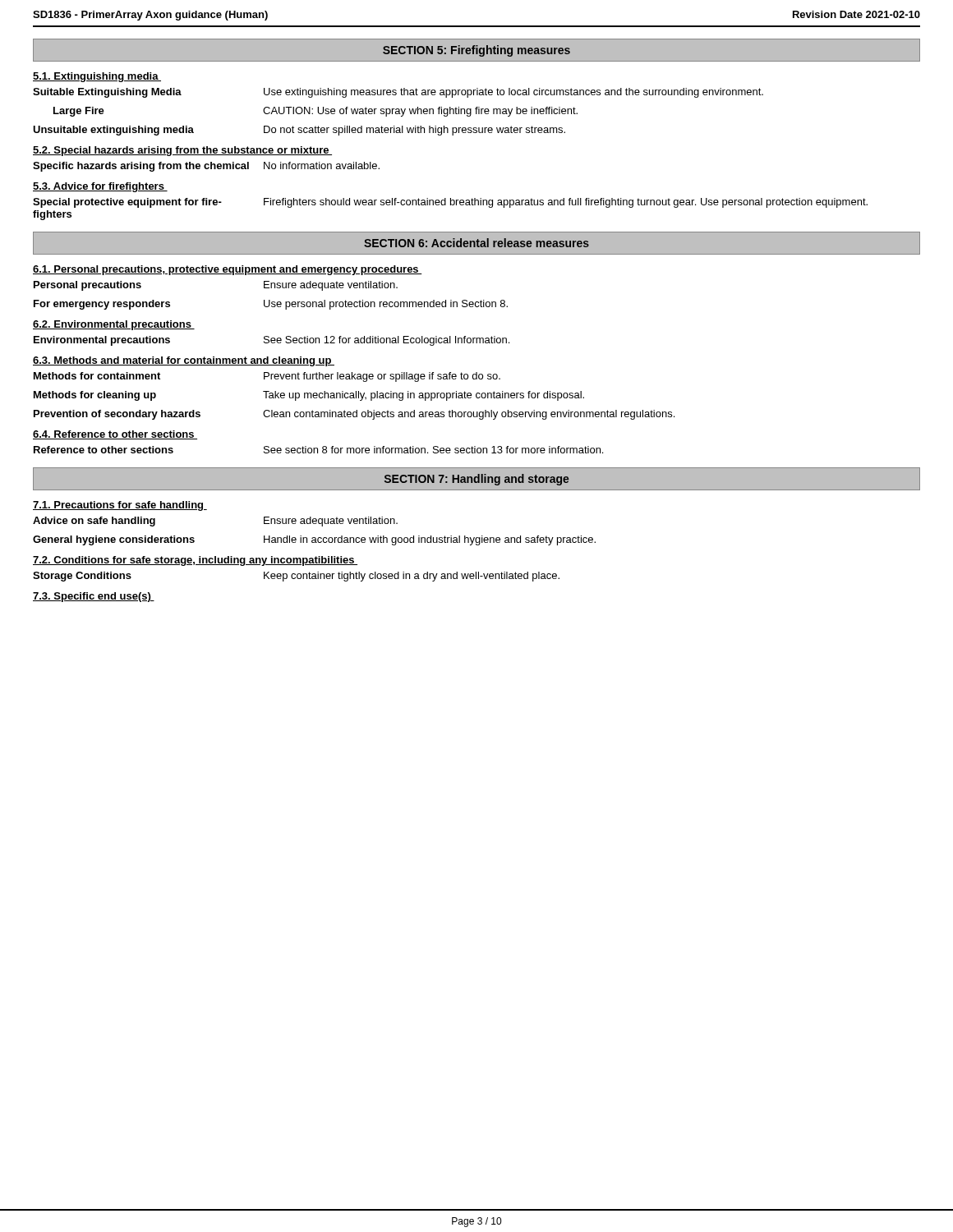Click on the section header that says "6.4. Reference to"
The height and width of the screenshot is (1232, 953).
(x=115, y=434)
